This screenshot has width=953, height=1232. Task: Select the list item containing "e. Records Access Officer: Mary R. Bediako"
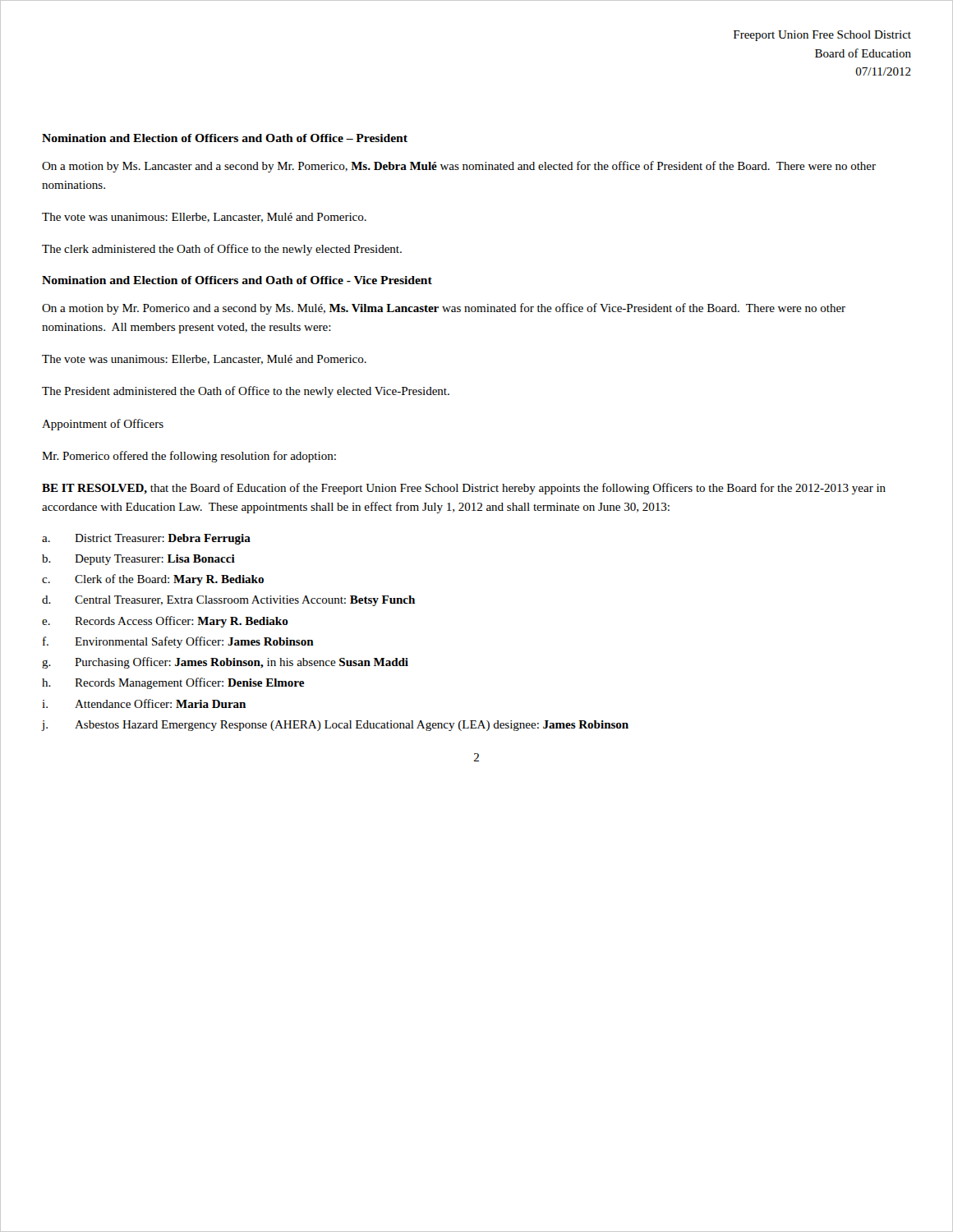pos(165,622)
